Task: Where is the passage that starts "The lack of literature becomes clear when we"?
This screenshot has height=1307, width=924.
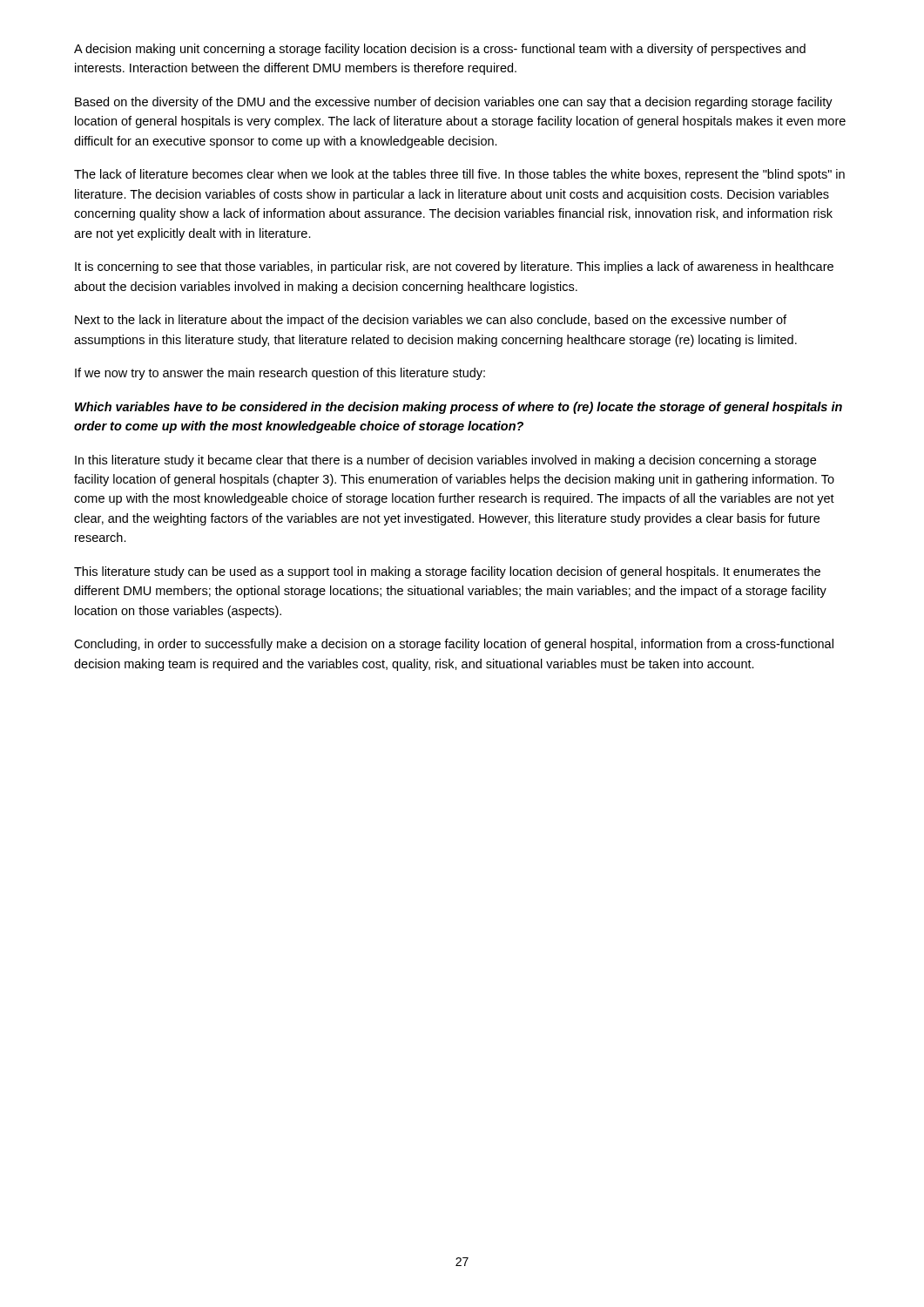Action: 460,204
